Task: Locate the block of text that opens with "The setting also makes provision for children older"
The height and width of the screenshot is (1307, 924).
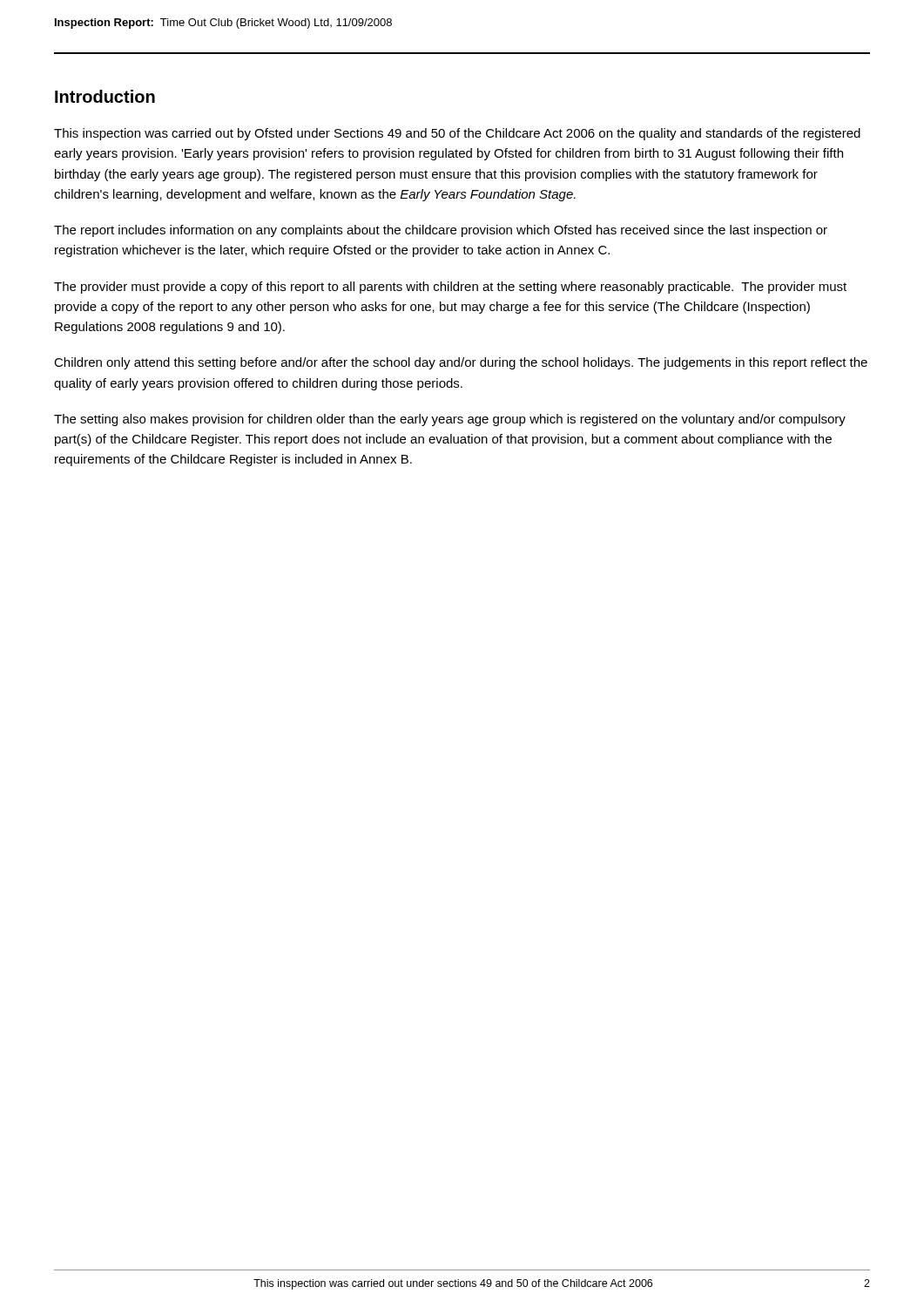Action: [450, 439]
